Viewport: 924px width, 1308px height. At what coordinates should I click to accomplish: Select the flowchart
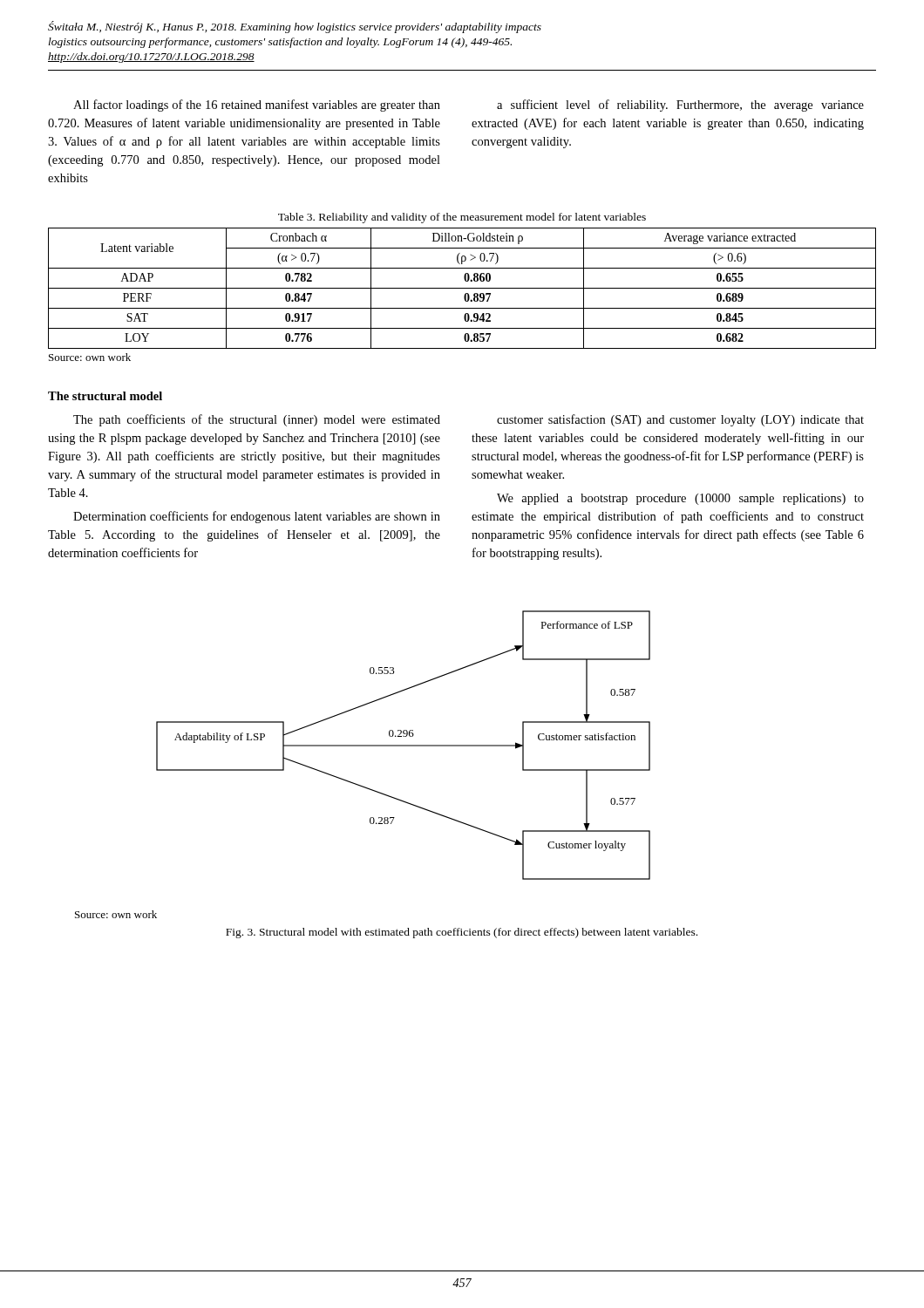[462, 746]
